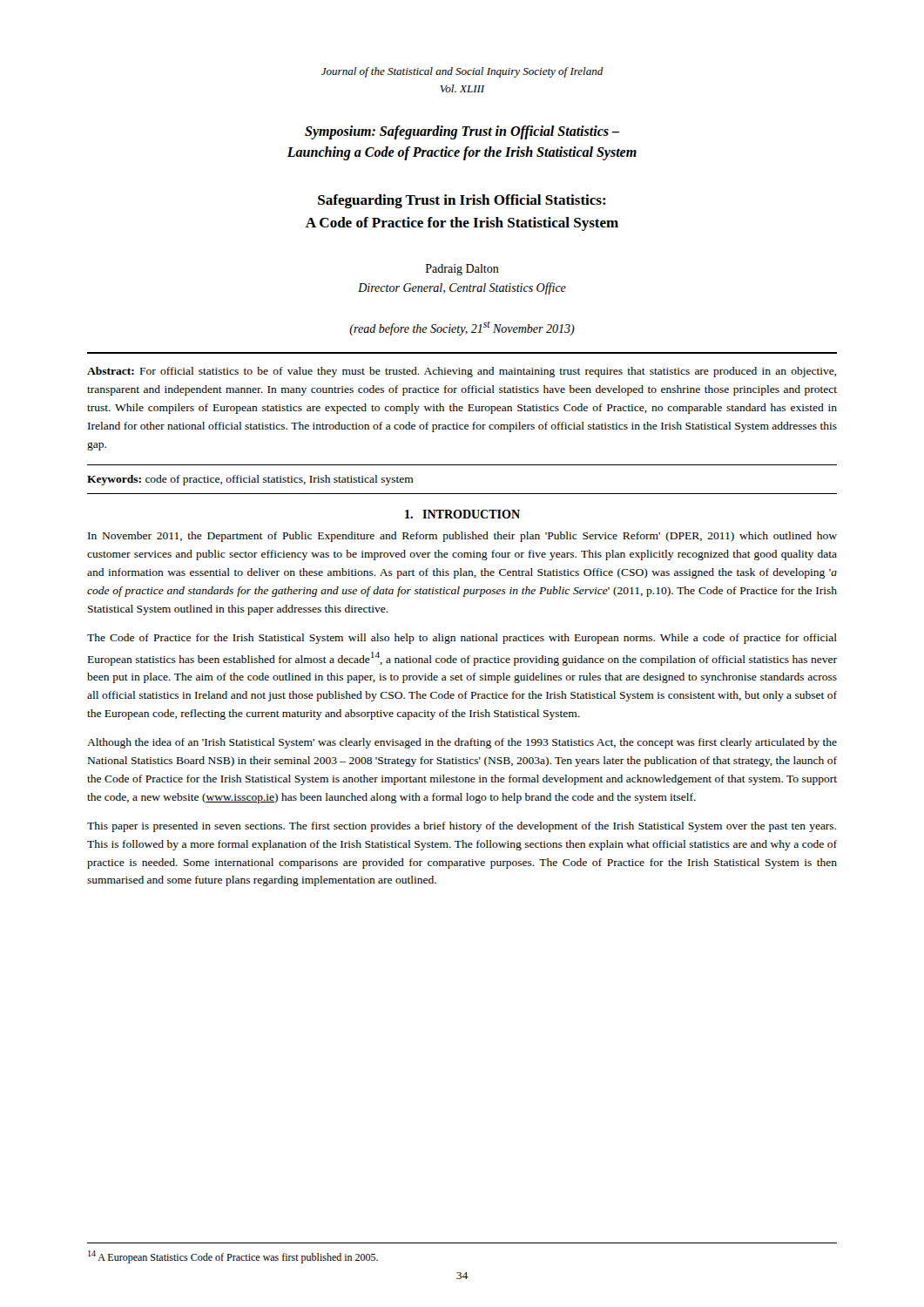Locate the footnote that says "14 A European Statistics Code of Practice"
Screen dimensions: 1307x924
[233, 1256]
